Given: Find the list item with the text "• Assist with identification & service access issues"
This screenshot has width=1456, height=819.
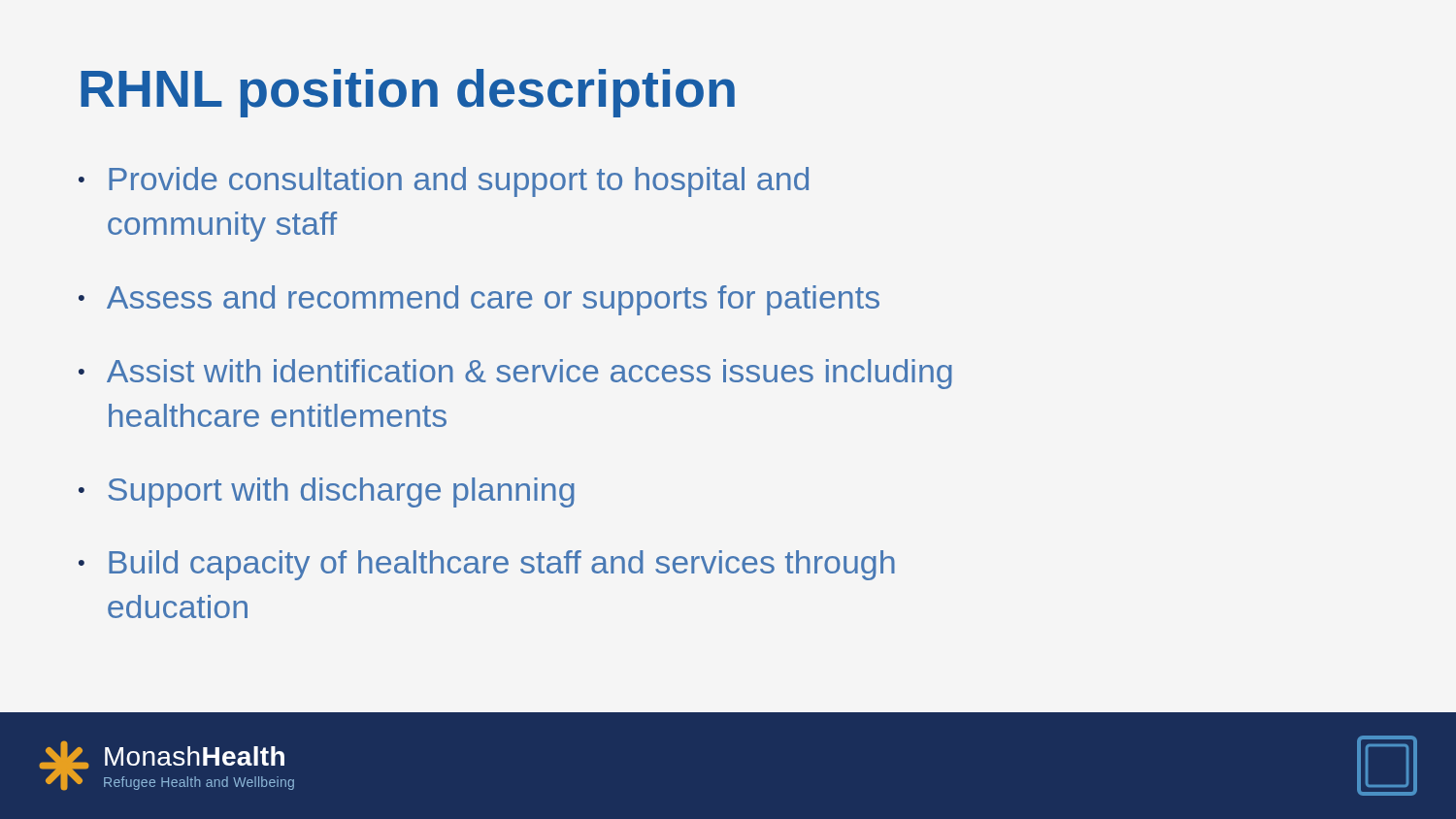Looking at the screenshot, I should 516,394.
